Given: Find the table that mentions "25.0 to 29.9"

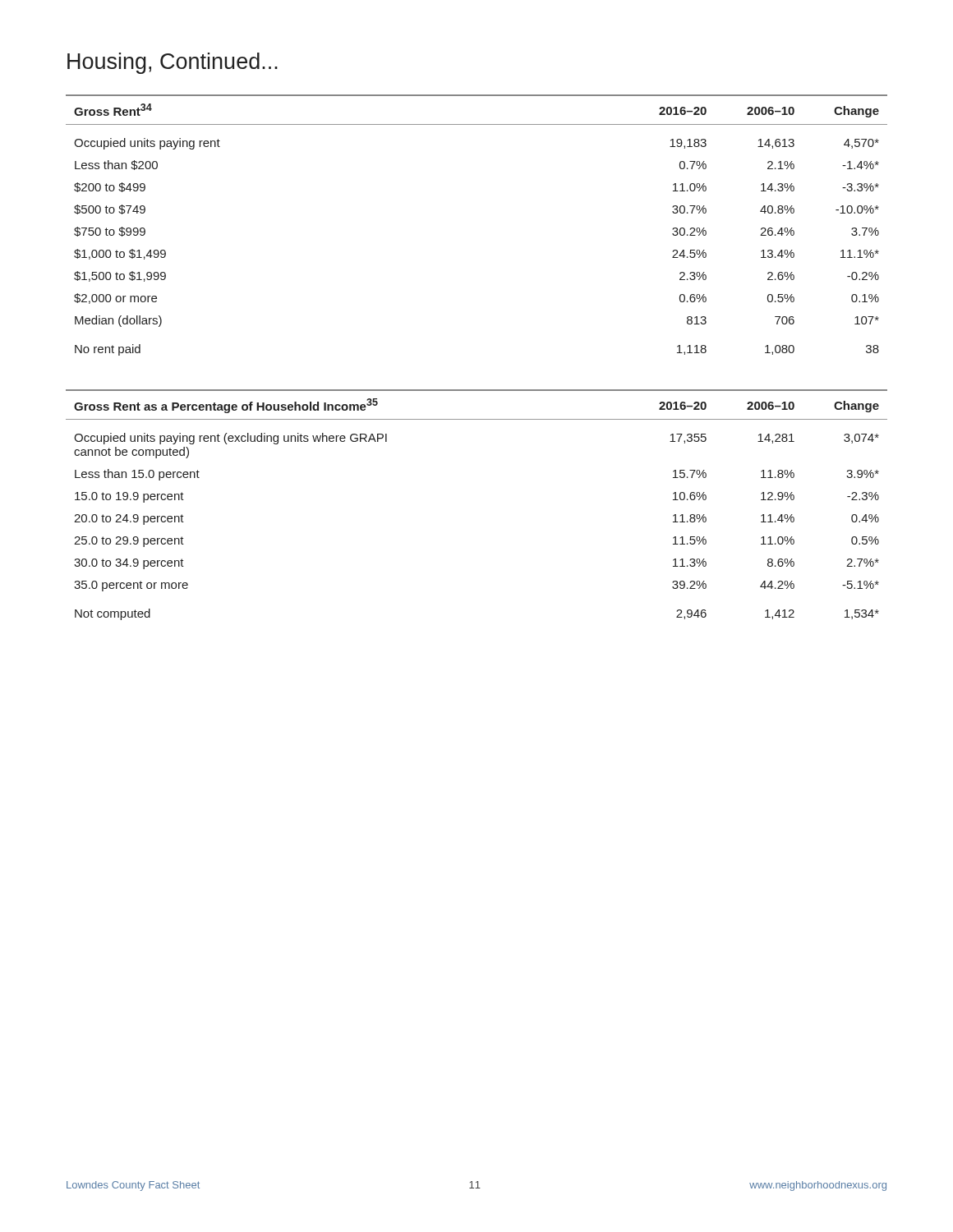Looking at the screenshot, I should click(x=476, y=507).
